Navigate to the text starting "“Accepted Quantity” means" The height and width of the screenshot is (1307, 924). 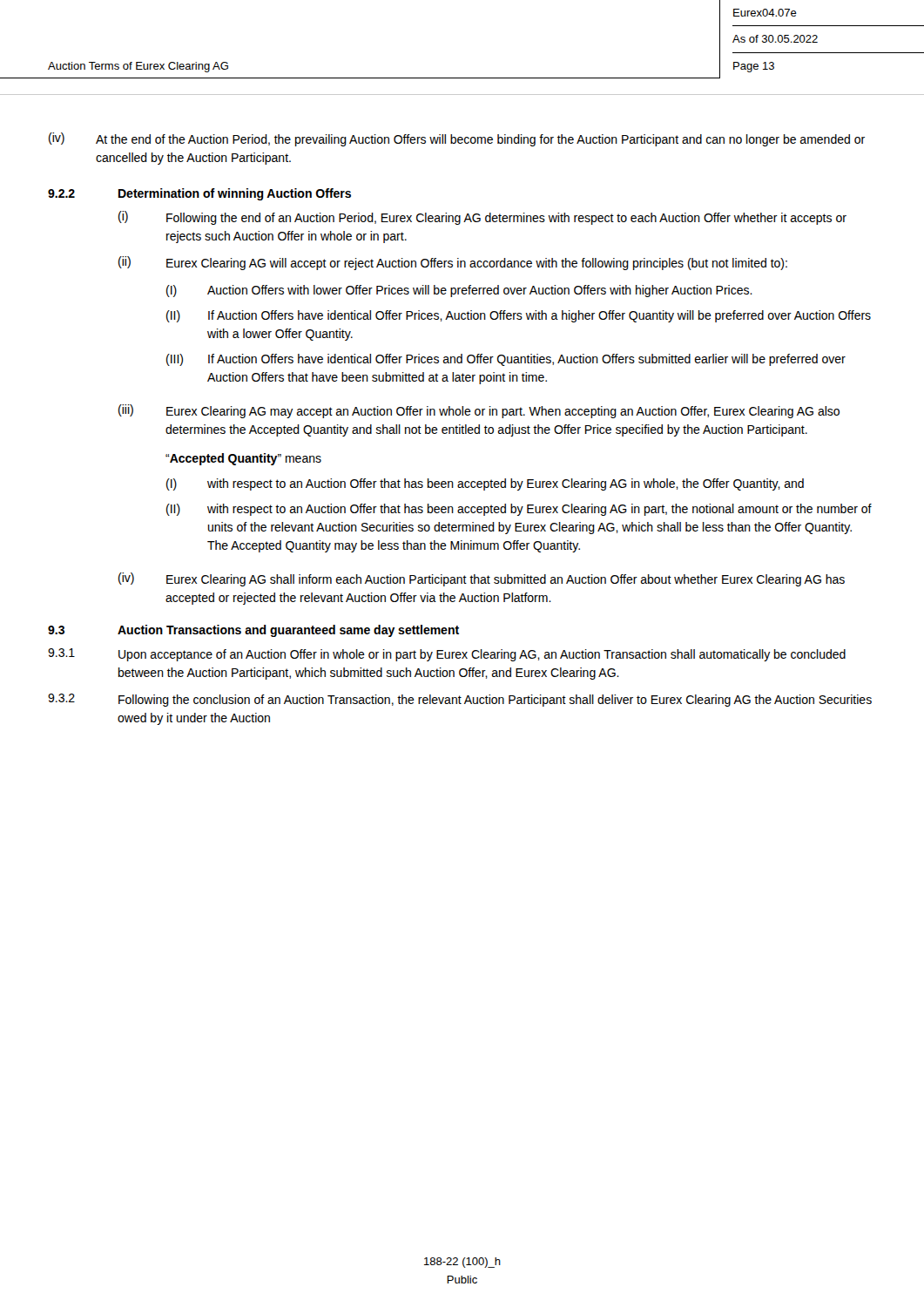(x=243, y=458)
